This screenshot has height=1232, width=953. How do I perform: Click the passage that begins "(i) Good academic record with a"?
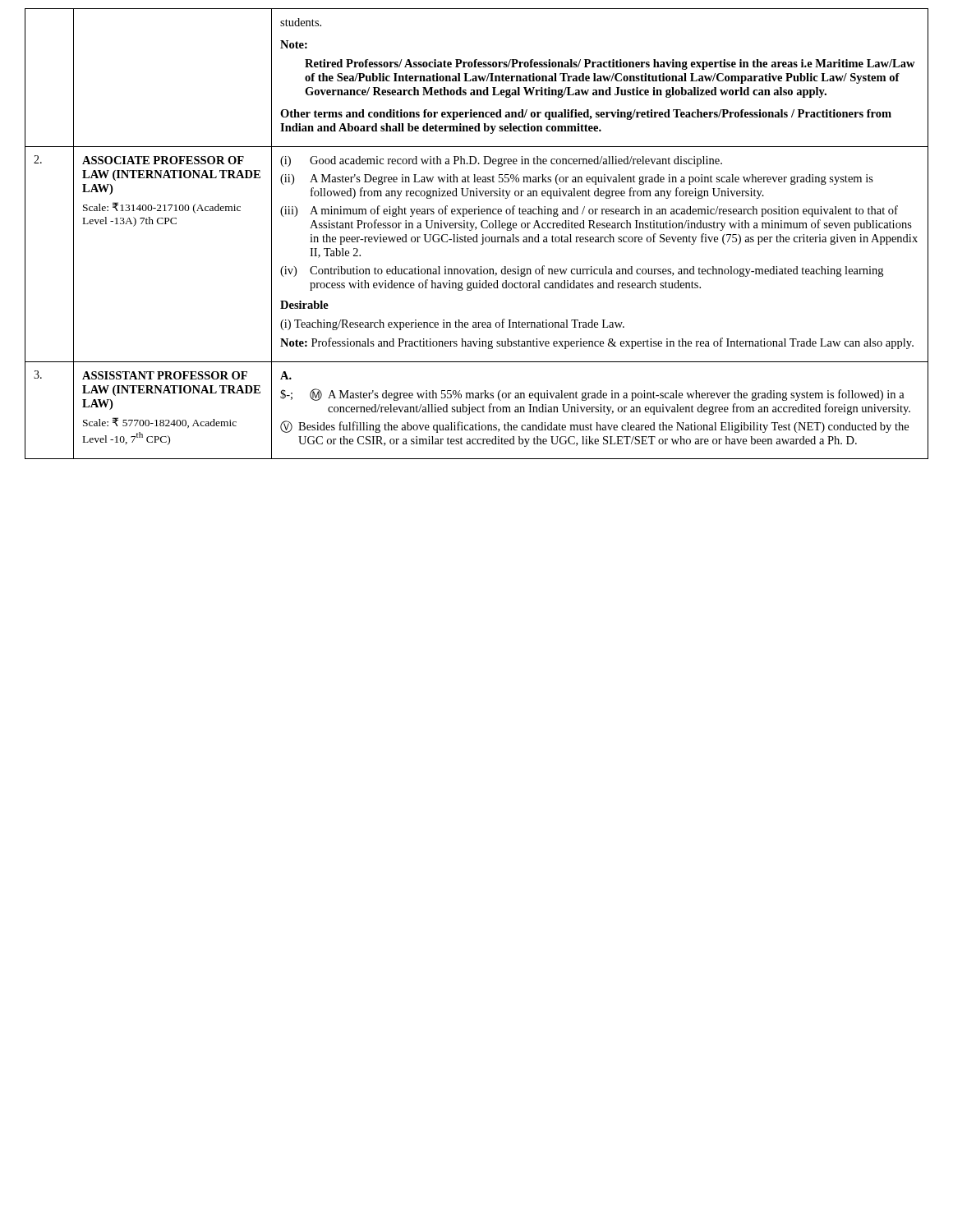[600, 252]
